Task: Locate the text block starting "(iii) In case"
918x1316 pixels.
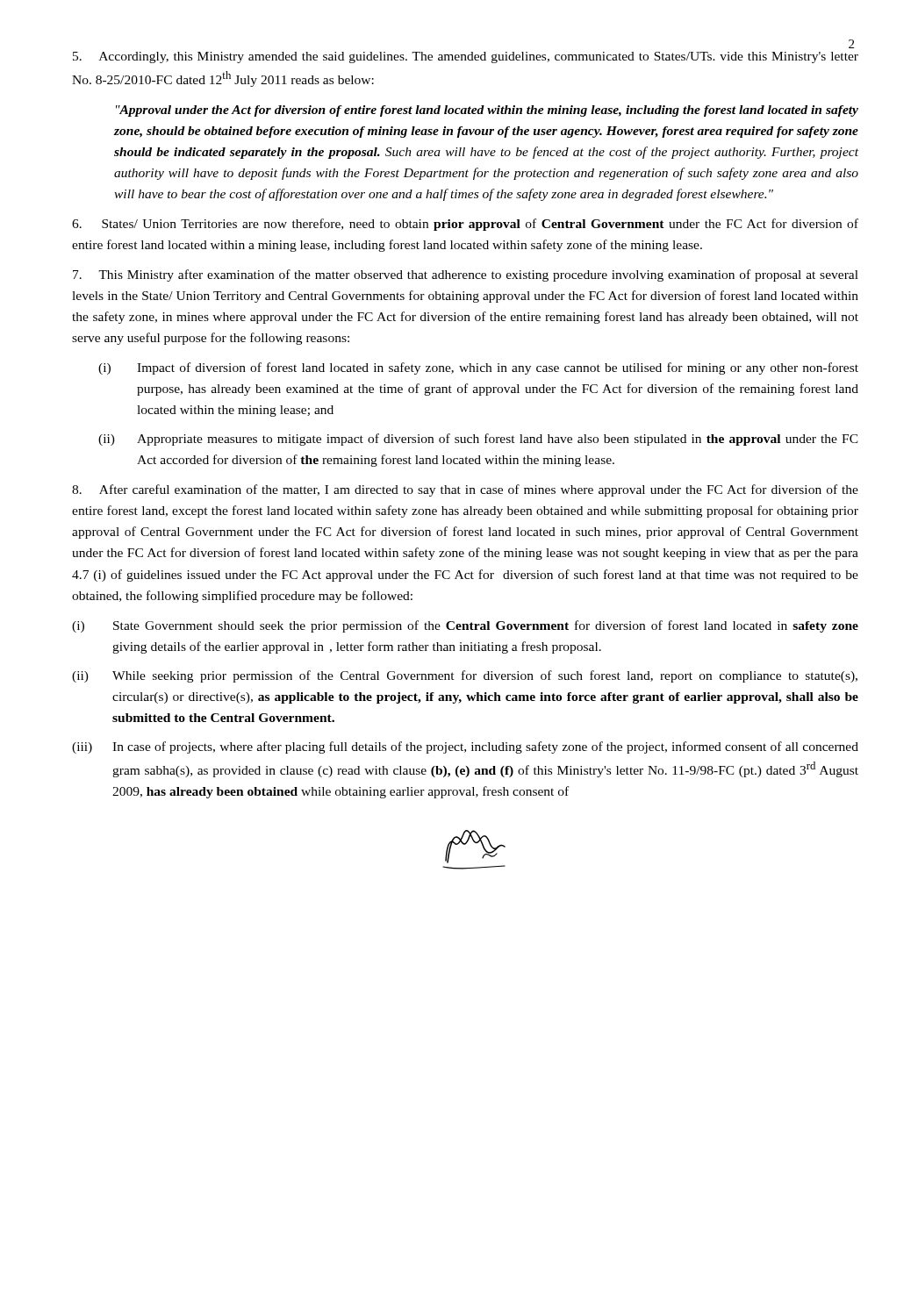Action: (465, 769)
